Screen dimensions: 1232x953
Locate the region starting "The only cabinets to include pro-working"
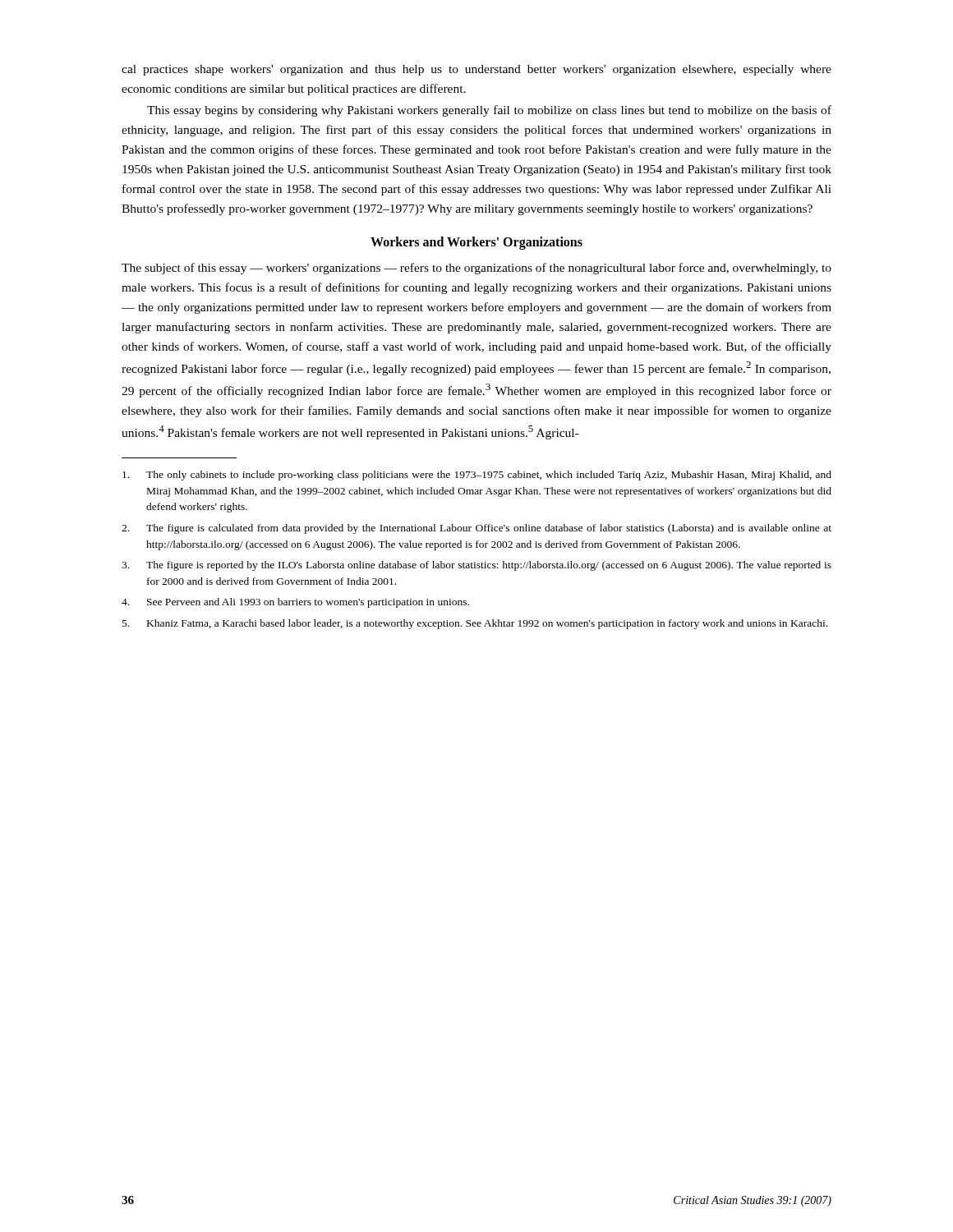click(476, 491)
